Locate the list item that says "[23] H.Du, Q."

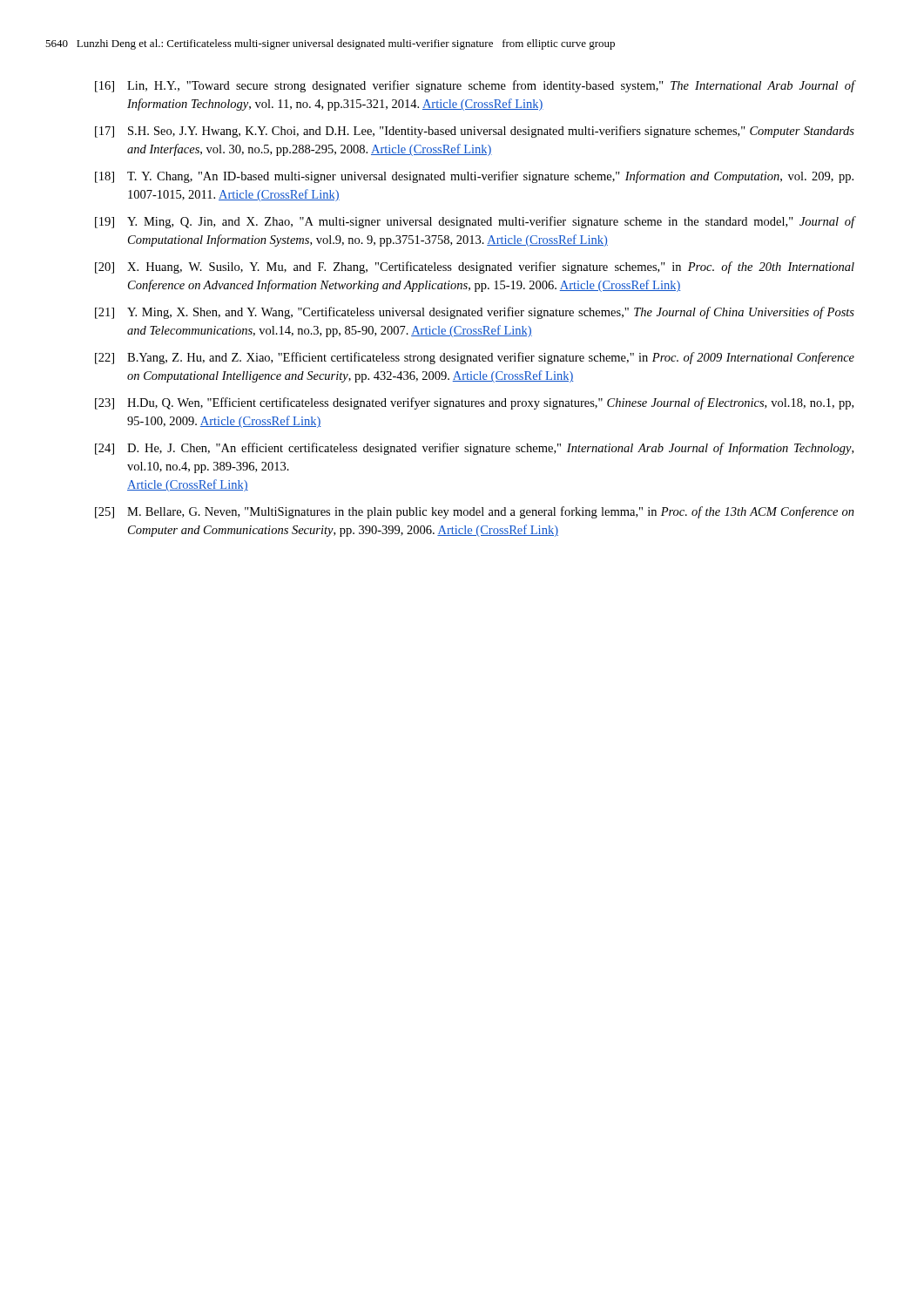(474, 412)
